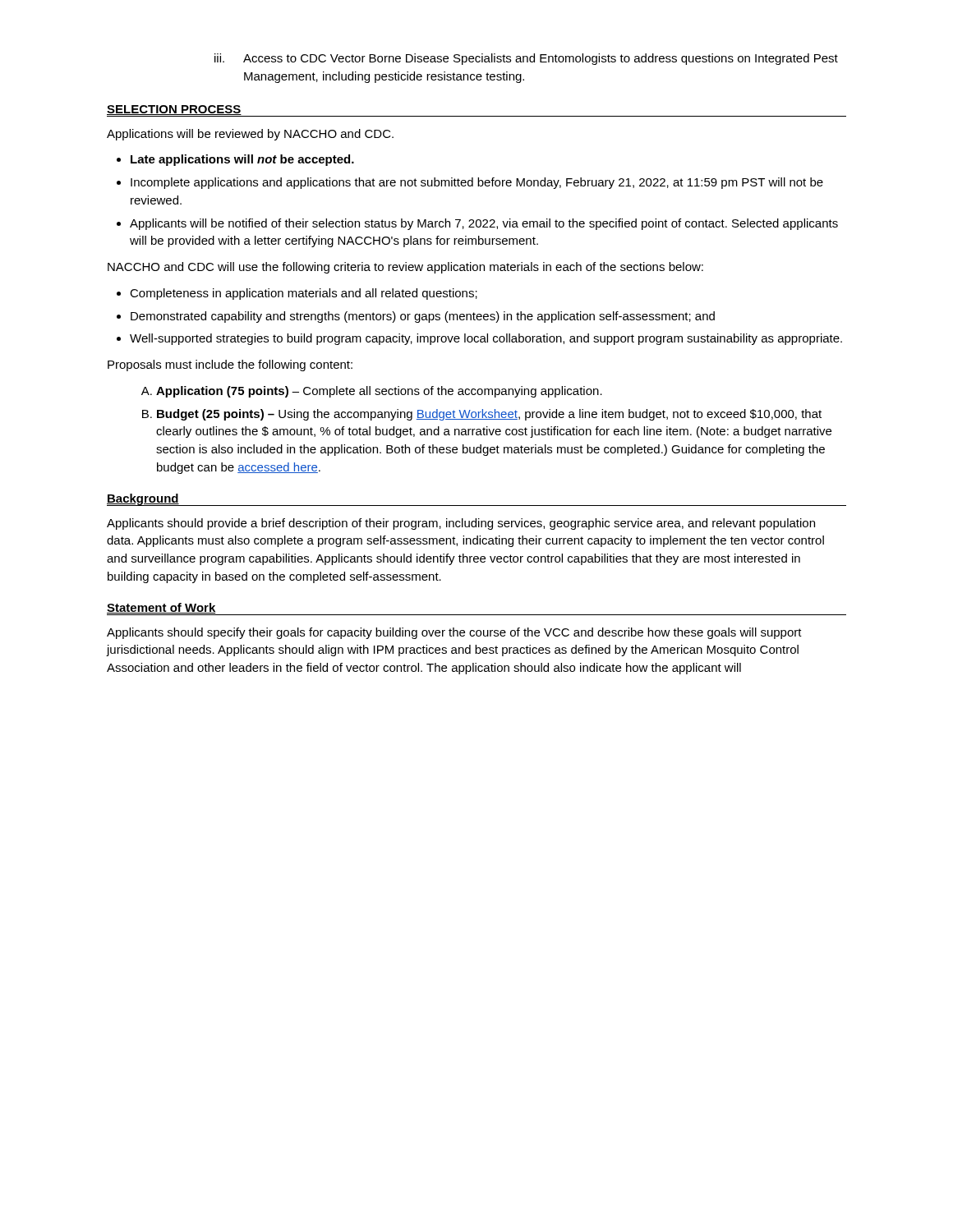Image resolution: width=953 pixels, height=1232 pixels.
Task: Click on the text block with the text "Applicants should specify their goals"
Action: (476, 650)
